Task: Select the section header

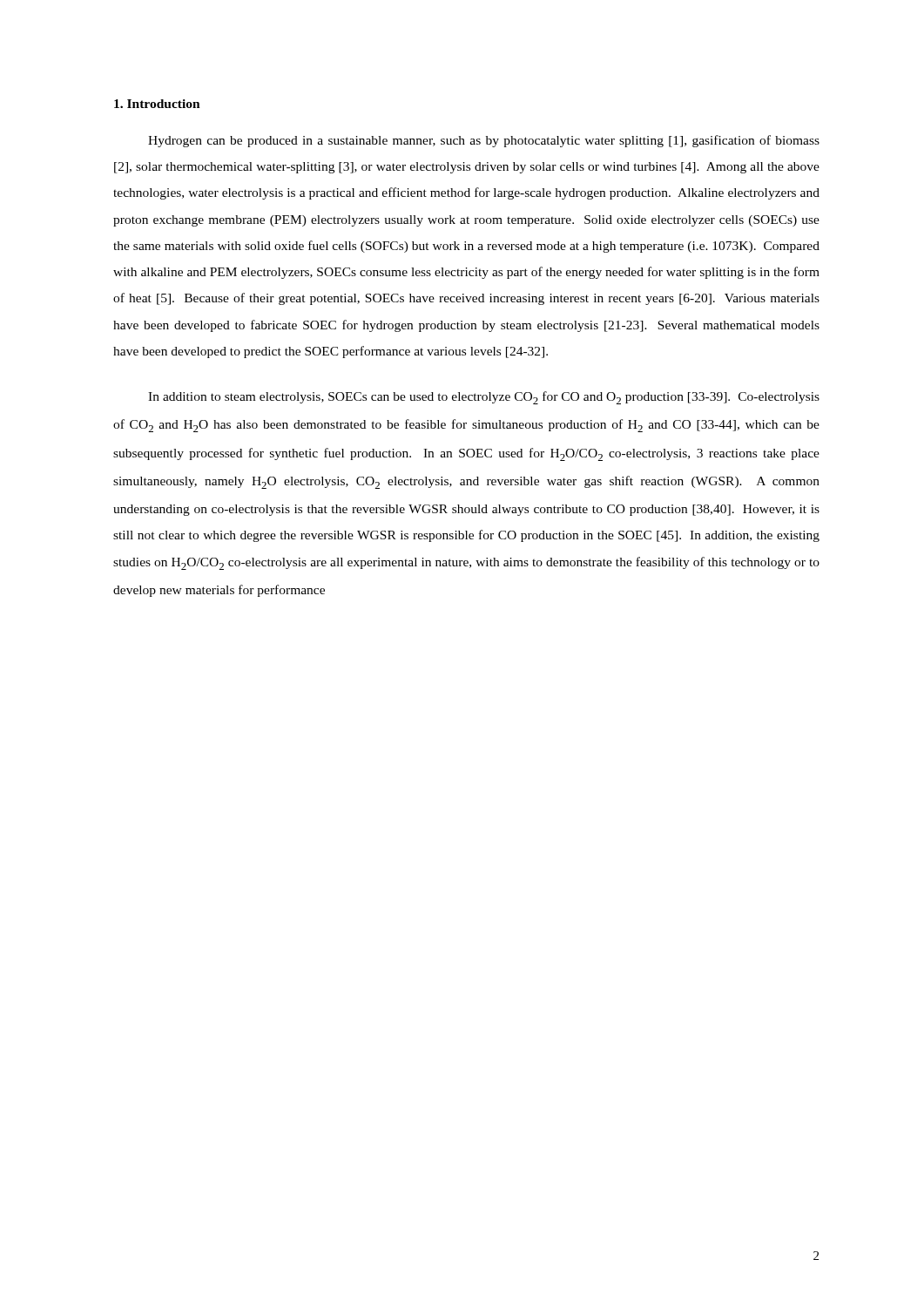Action: (157, 103)
